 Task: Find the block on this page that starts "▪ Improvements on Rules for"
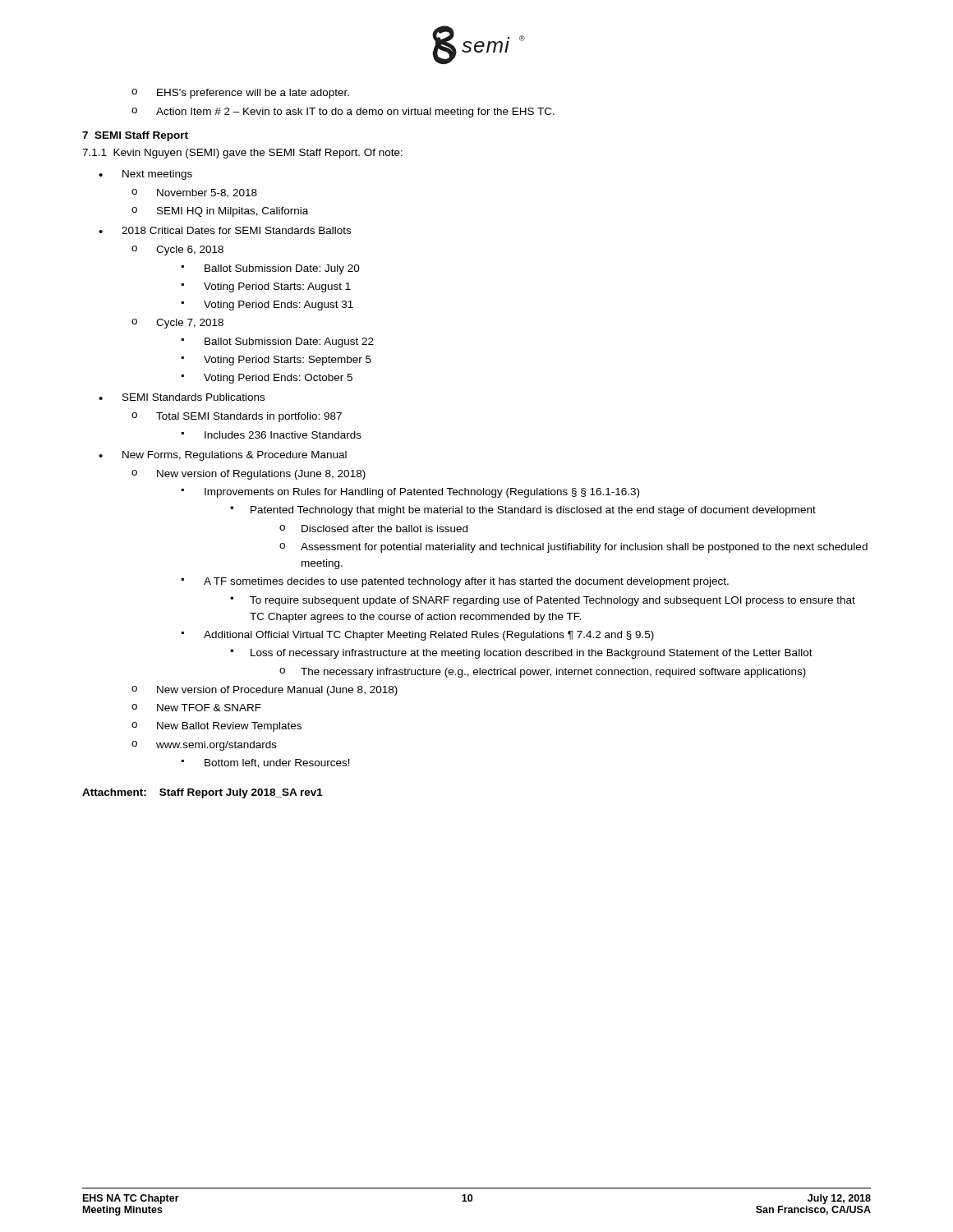click(410, 492)
